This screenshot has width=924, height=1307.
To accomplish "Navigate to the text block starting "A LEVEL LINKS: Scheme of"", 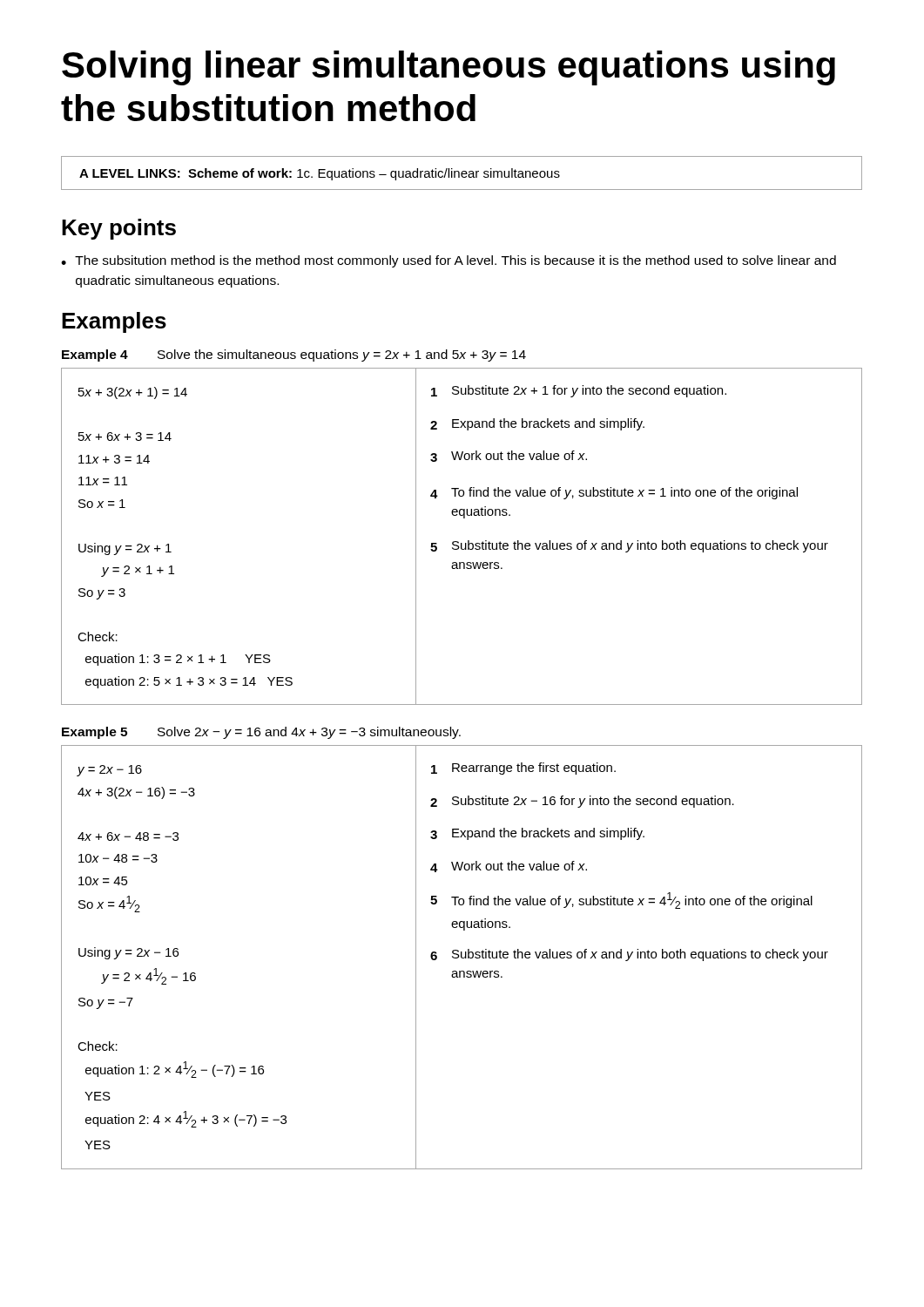I will [x=320, y=173].
